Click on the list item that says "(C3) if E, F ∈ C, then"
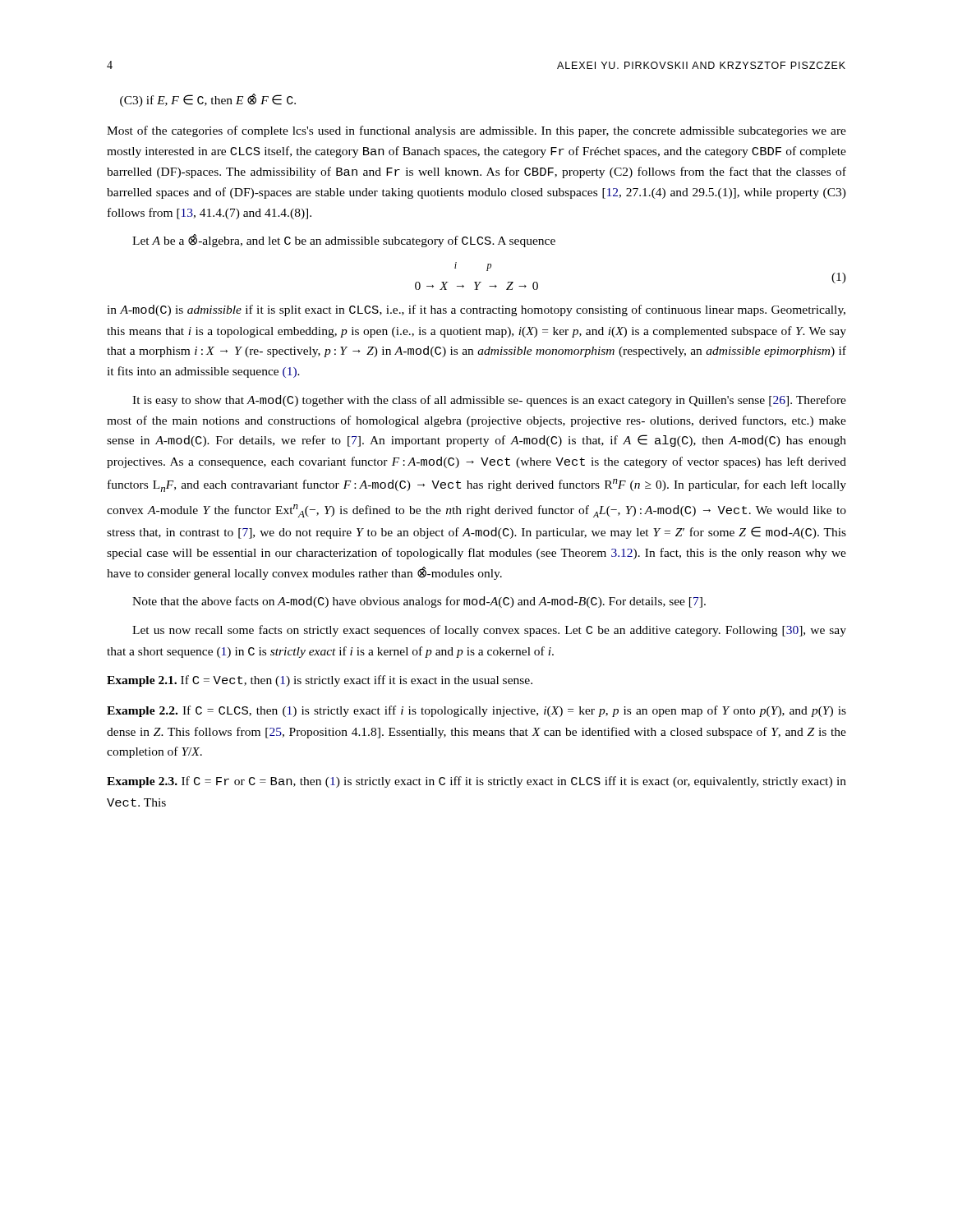953x1232 pixels. coord(202,101)
